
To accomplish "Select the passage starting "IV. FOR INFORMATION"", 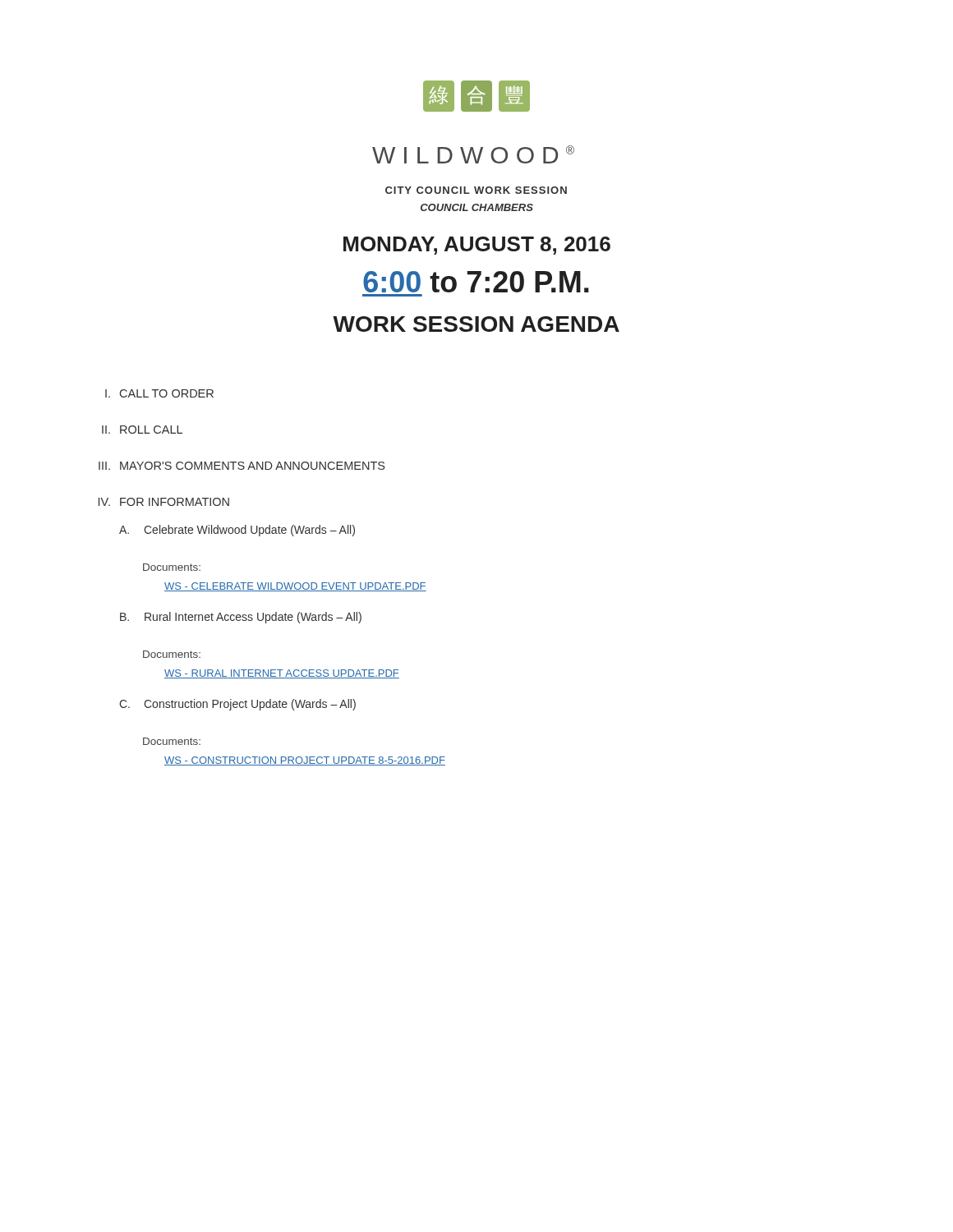I will [x=164, y=502].
